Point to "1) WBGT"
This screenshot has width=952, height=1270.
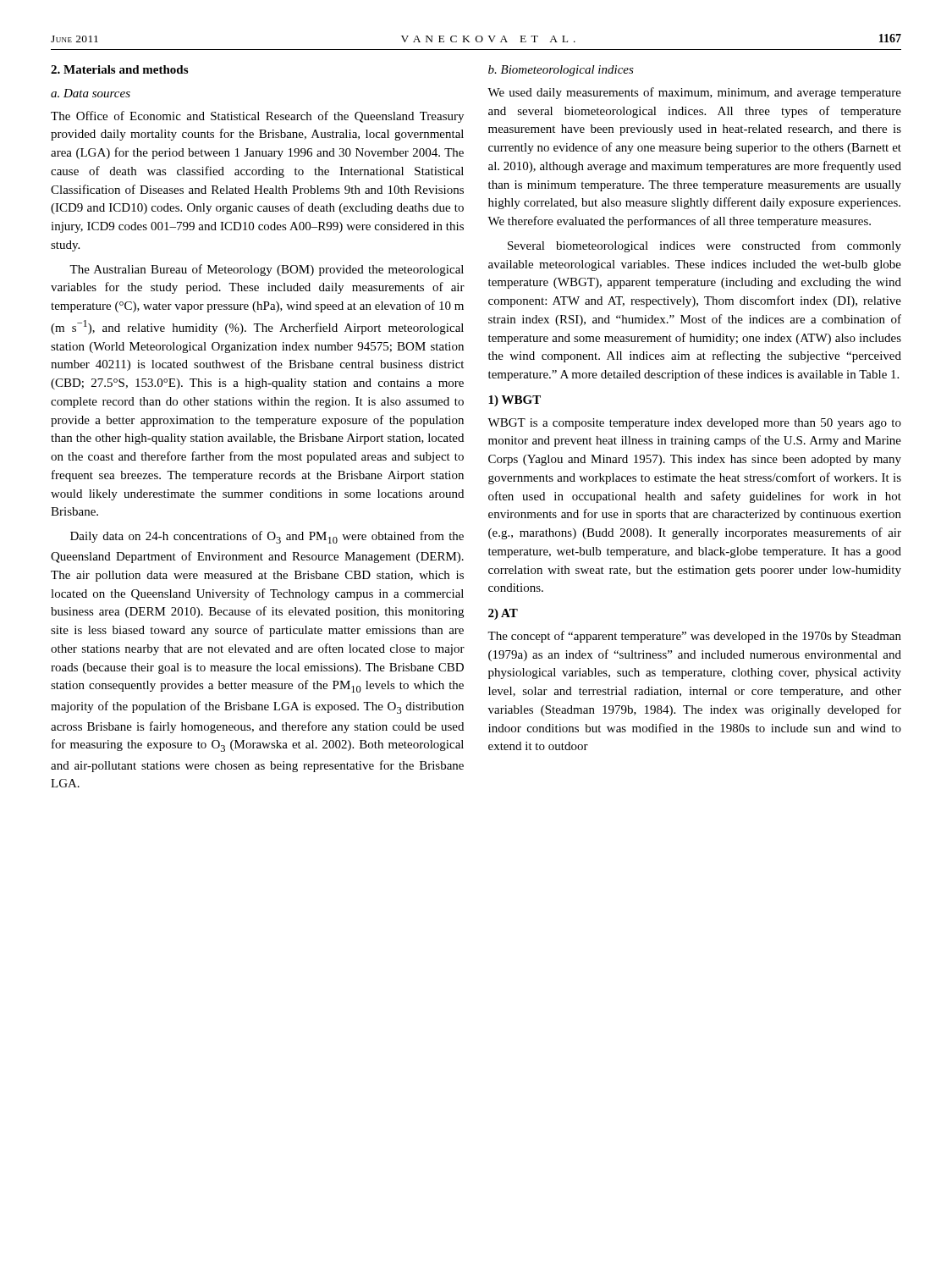(514, 399)
